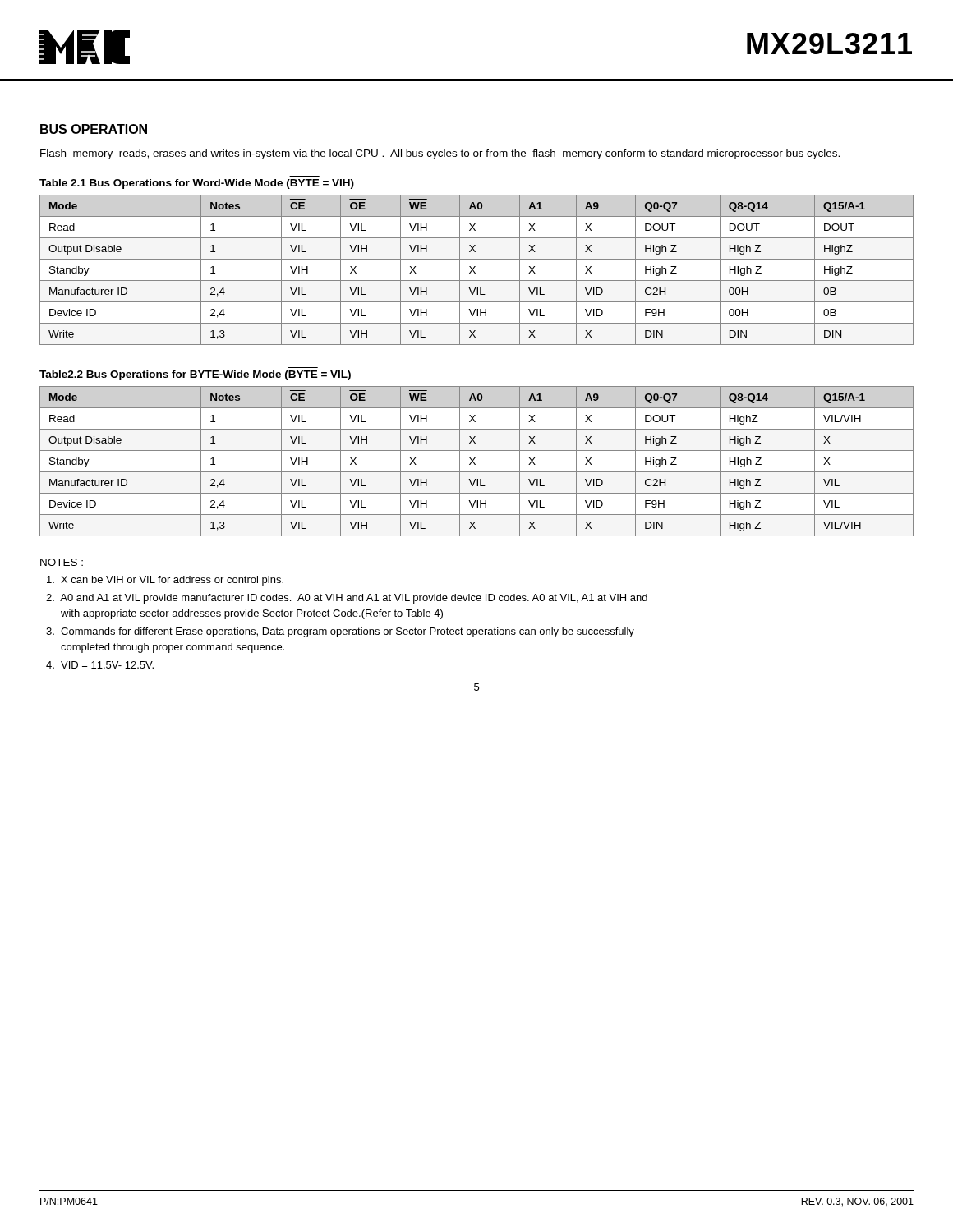Locate the element starting "4. VID = 11.5V- 12.5V."
Image resolution: width=953 pixels, height=1232 pixels.
pyautogui.click(x=100, y=665)
